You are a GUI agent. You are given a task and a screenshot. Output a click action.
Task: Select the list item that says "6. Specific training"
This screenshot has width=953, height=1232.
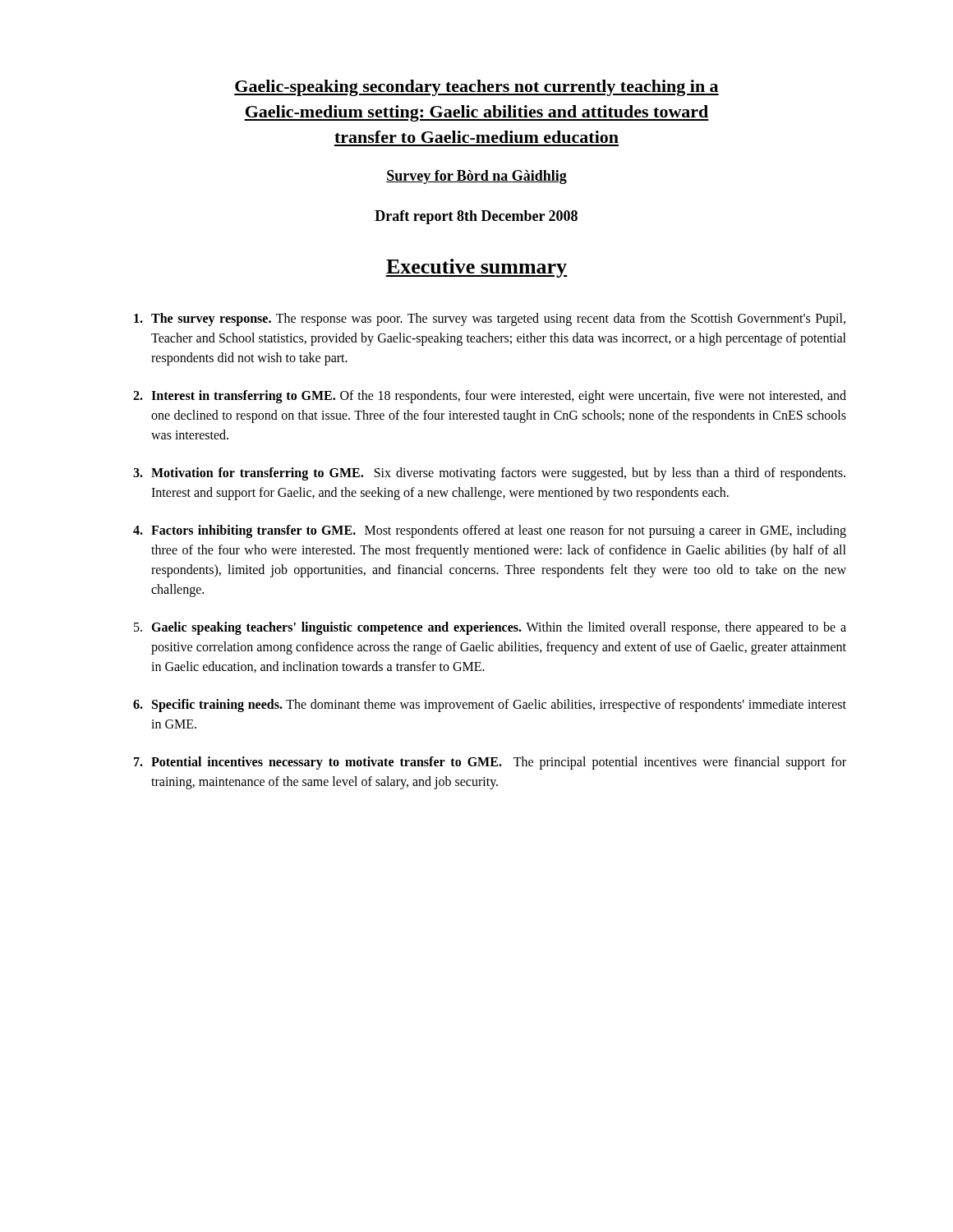(476, 715)
